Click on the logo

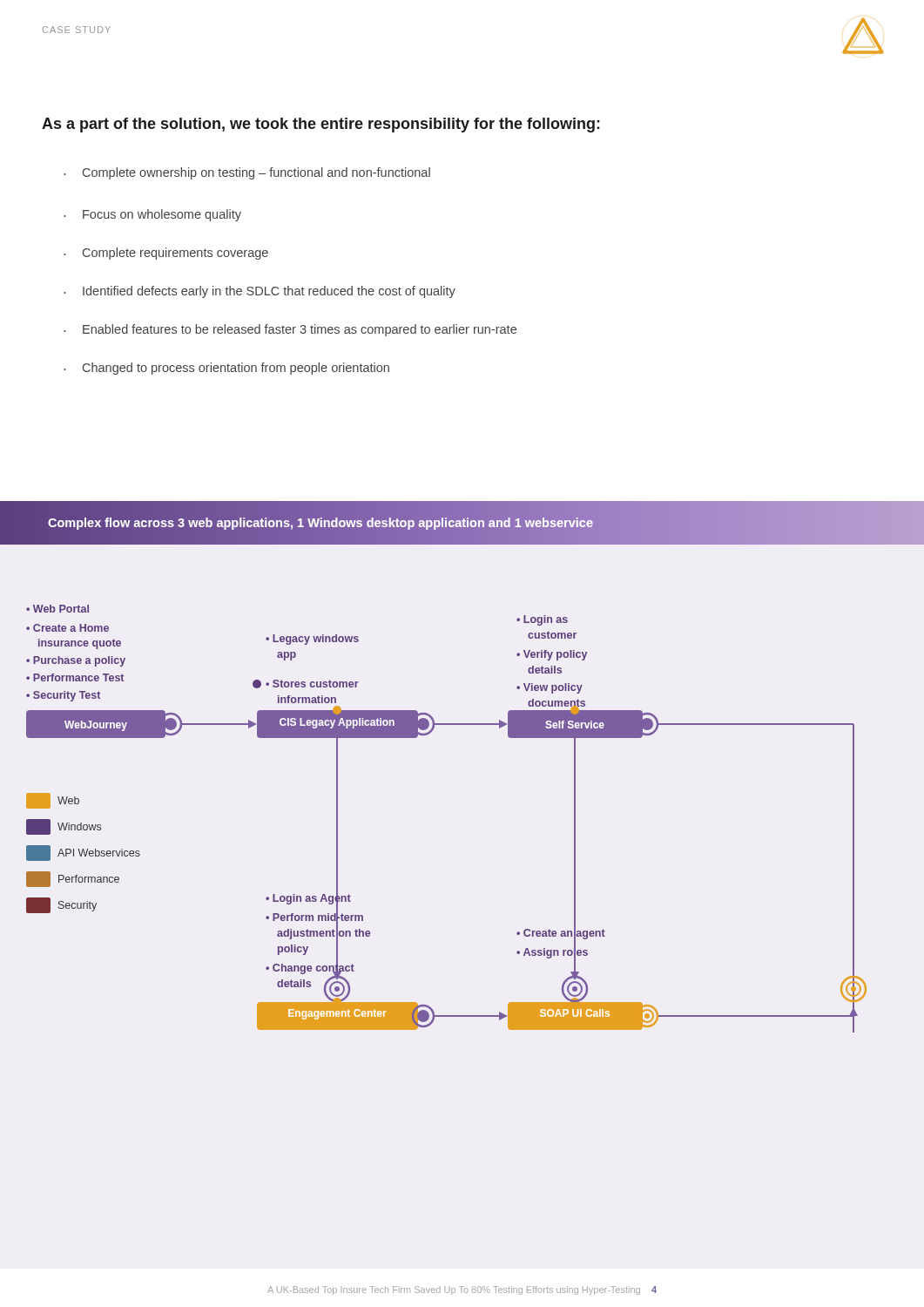pos(863,37)
